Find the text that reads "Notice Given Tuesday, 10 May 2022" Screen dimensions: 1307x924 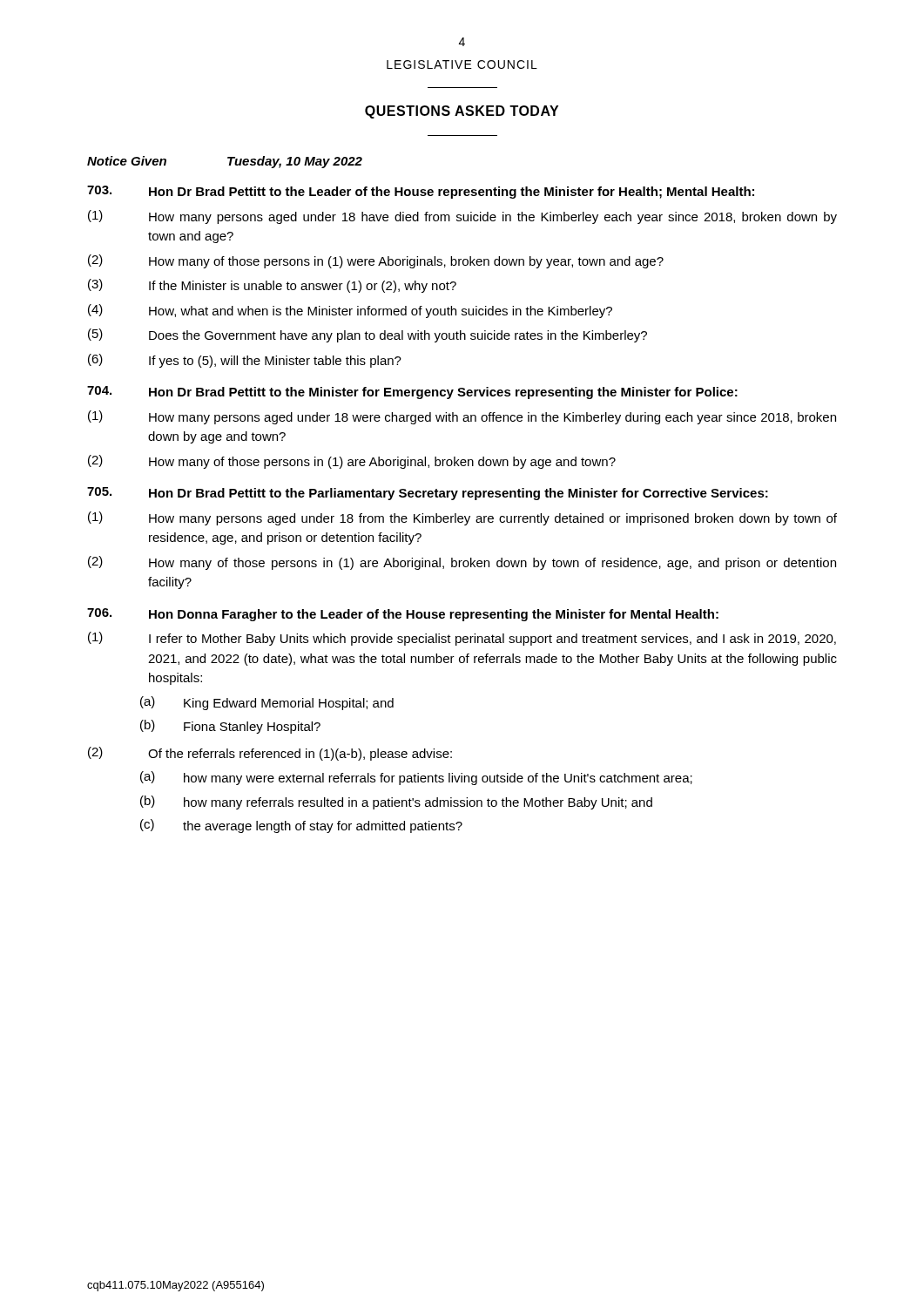tap(225, 161)
